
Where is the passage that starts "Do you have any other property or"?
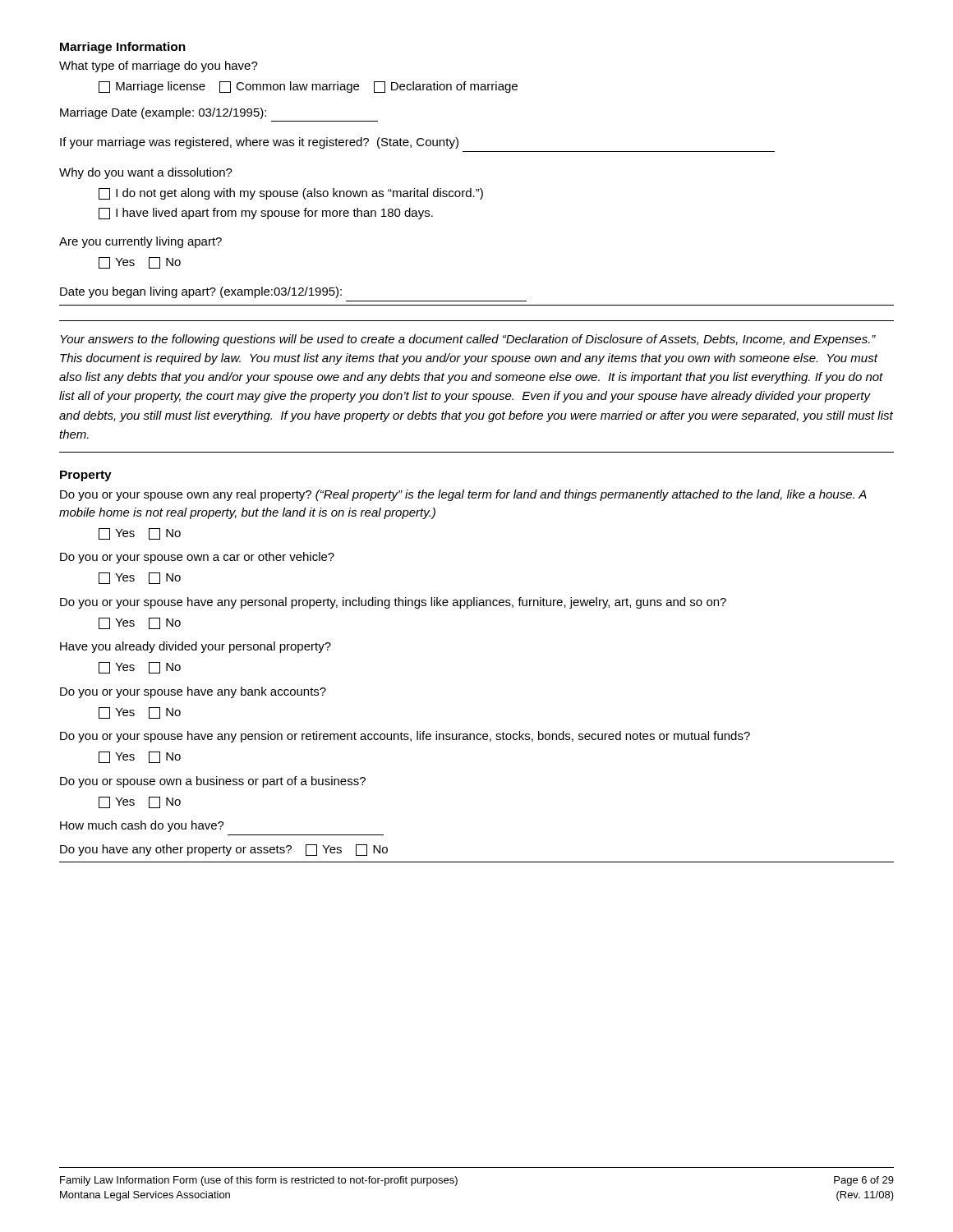(224, 849)
